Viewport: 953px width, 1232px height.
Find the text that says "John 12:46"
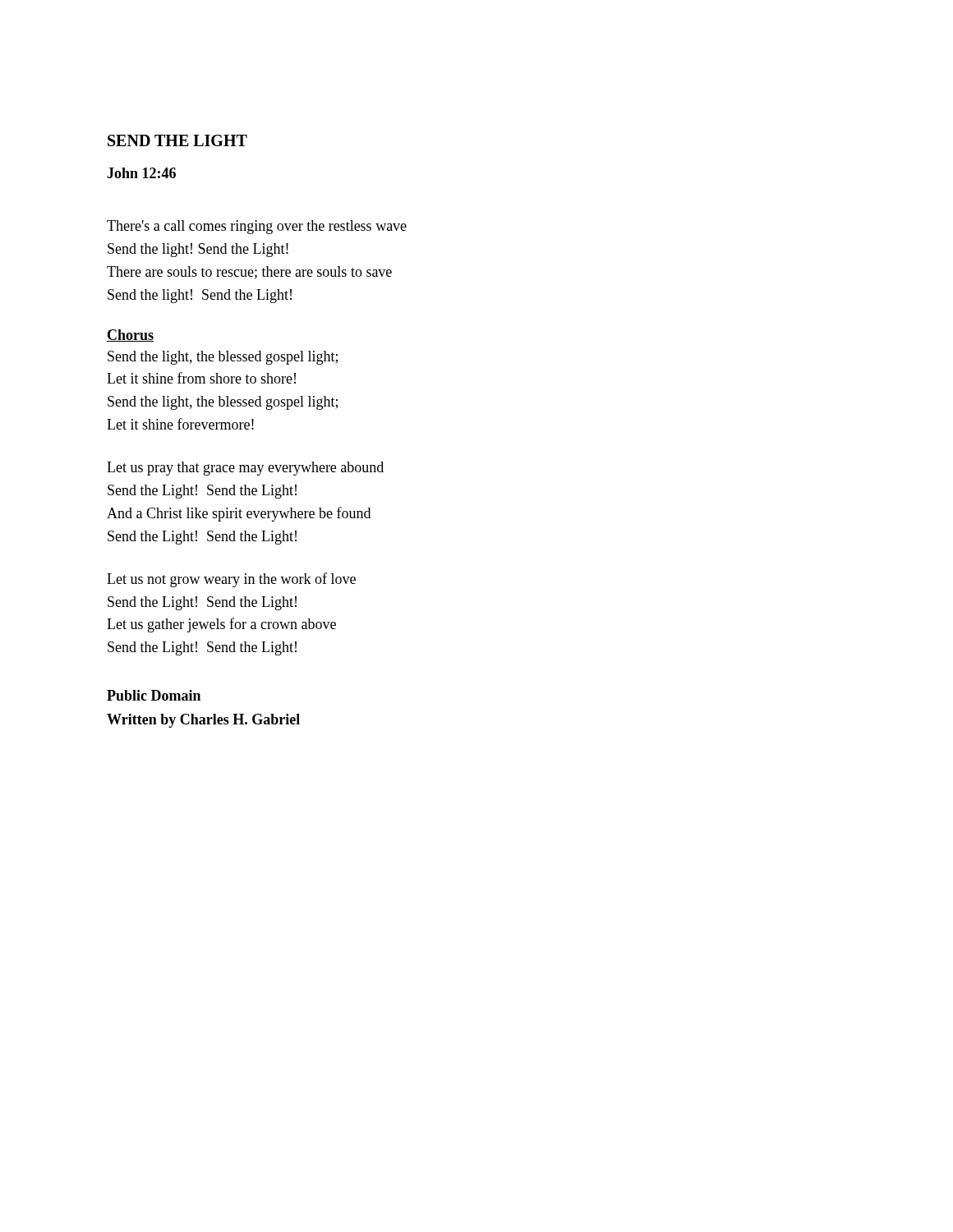142,173
